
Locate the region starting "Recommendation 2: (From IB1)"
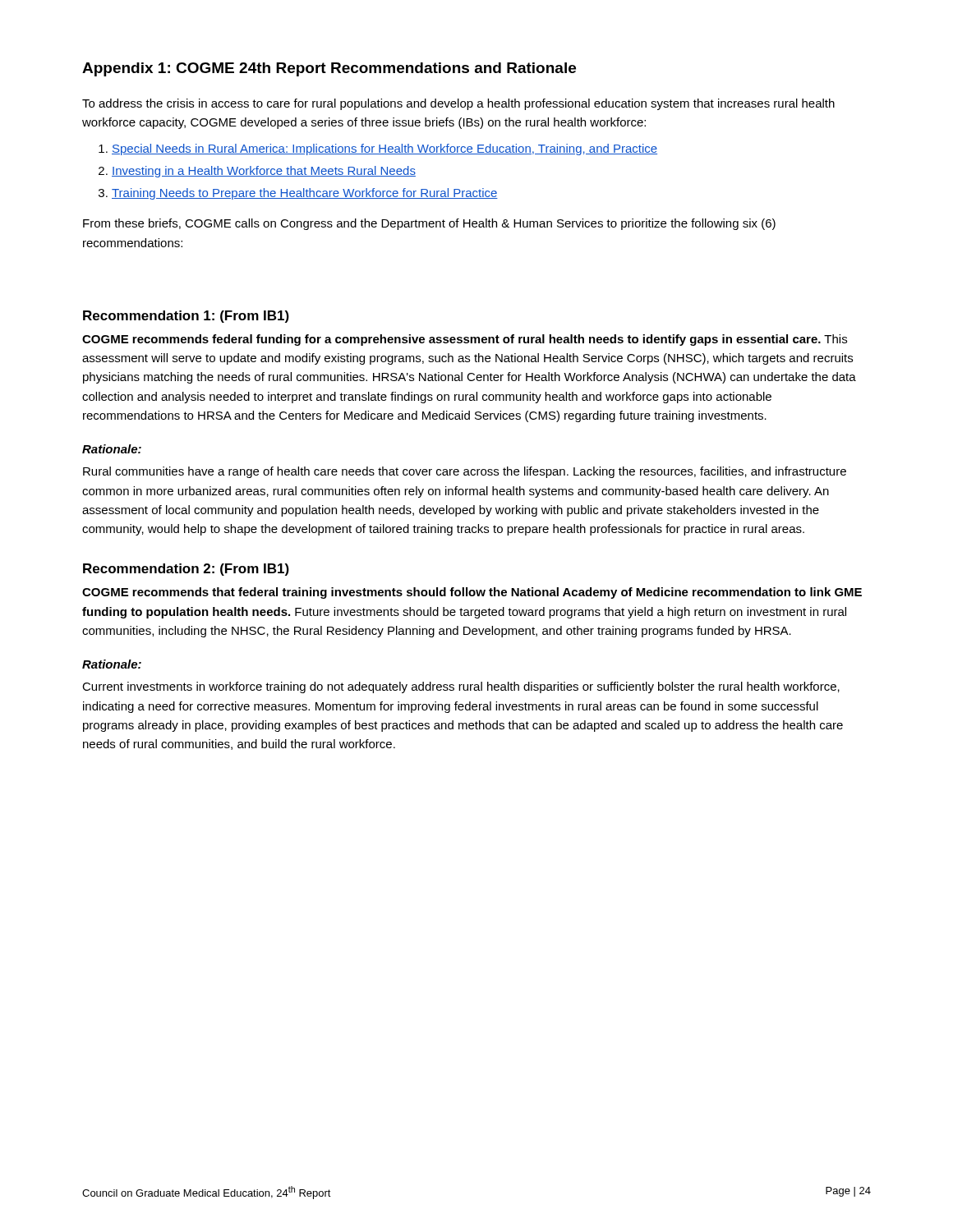[186, 570]
